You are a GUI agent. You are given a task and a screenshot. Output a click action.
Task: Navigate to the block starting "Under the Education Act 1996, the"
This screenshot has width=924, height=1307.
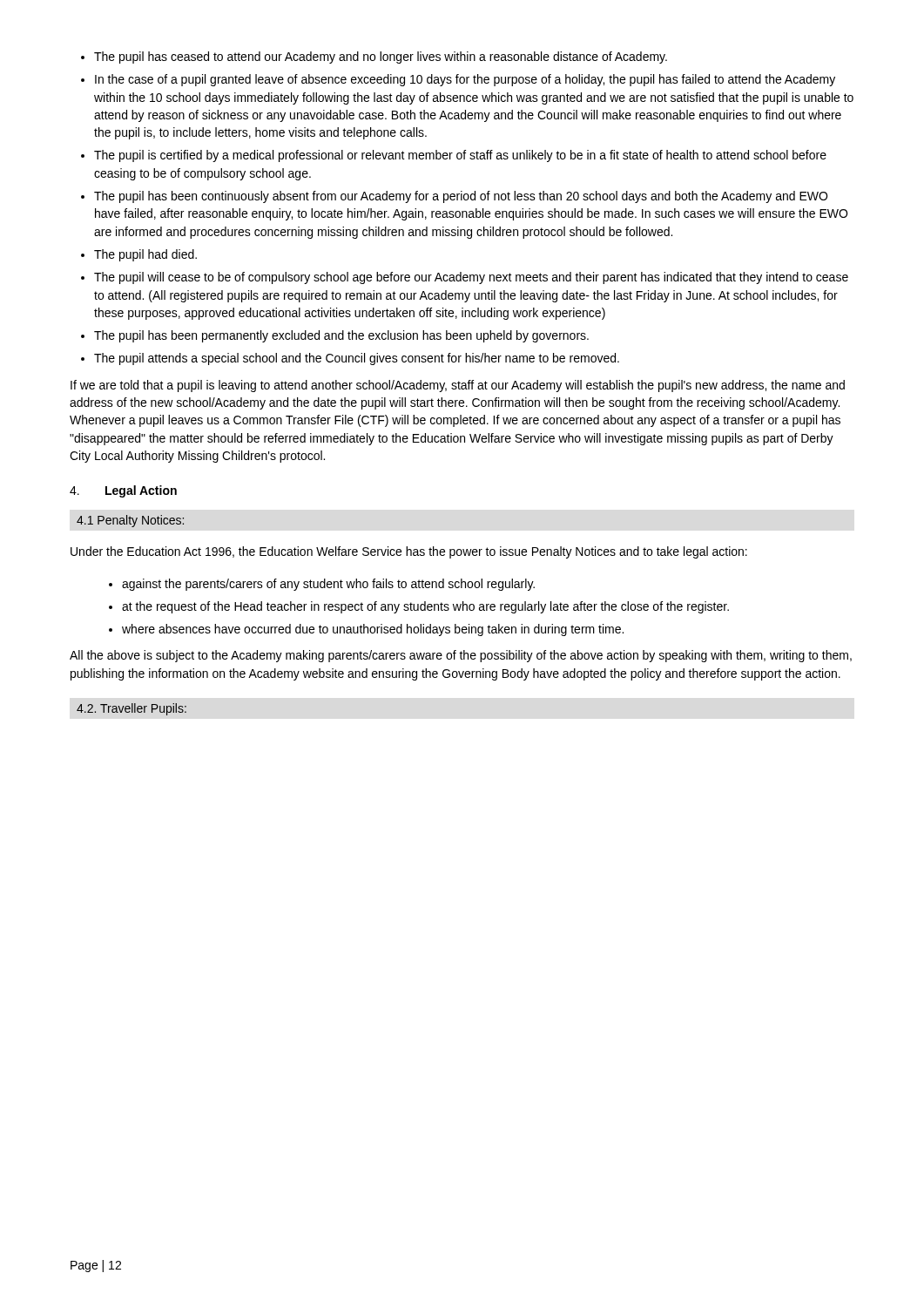[x=462, y=552]
